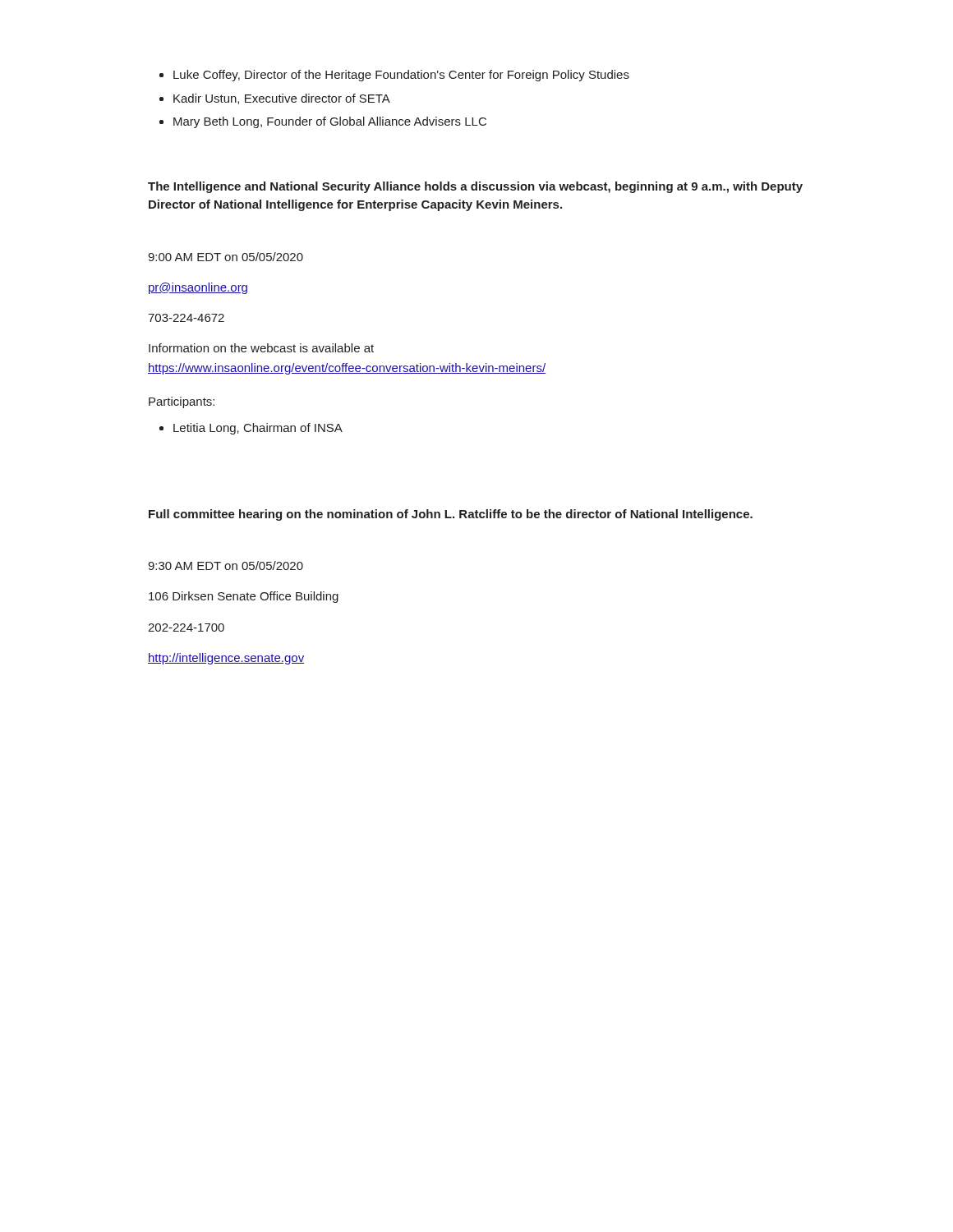
Task: Select the text block that says "Information on the webcast is"
Action: tap(476, 358)
